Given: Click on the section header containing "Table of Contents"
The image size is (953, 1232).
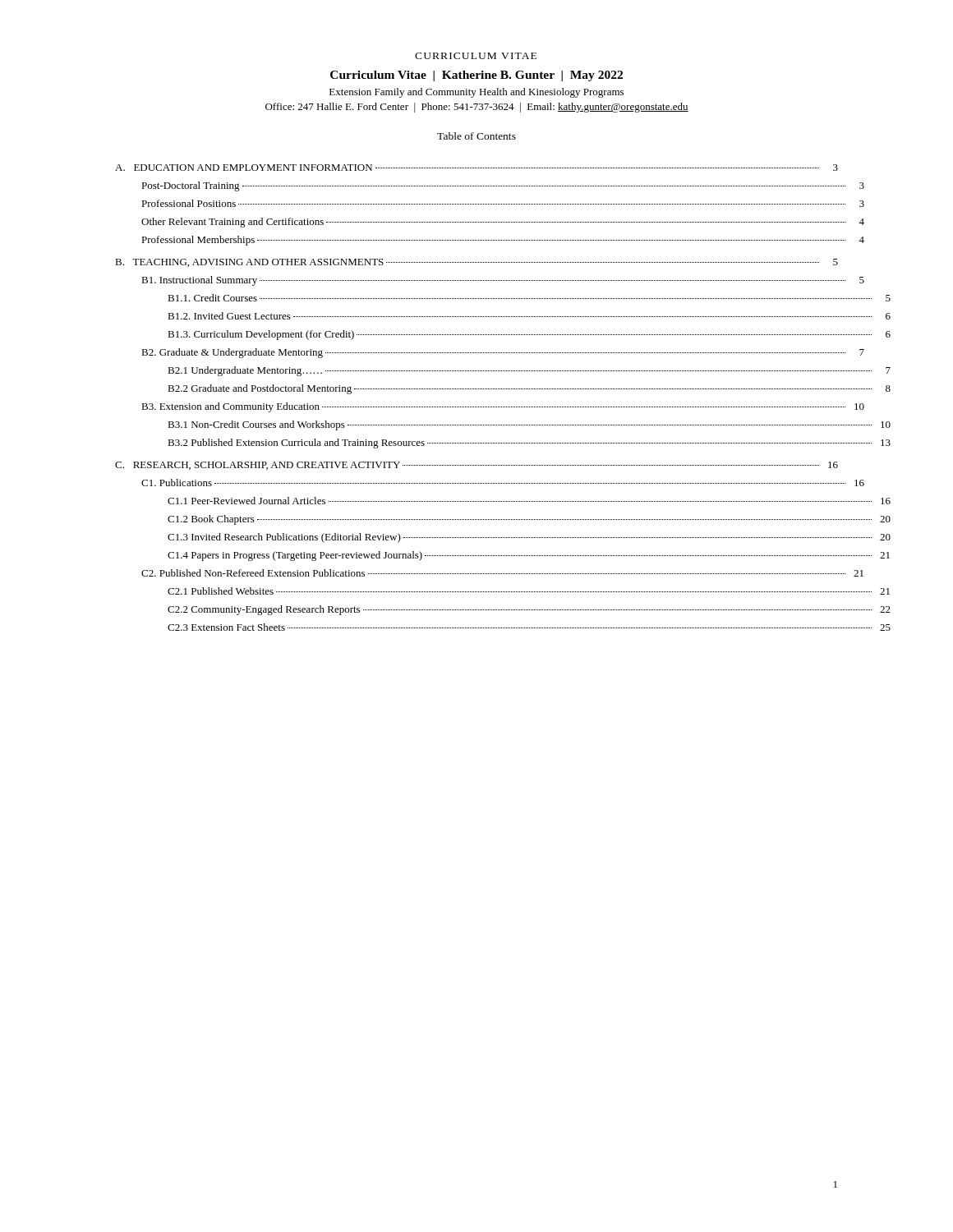Looking at the screenshot, I should [476, 136].
